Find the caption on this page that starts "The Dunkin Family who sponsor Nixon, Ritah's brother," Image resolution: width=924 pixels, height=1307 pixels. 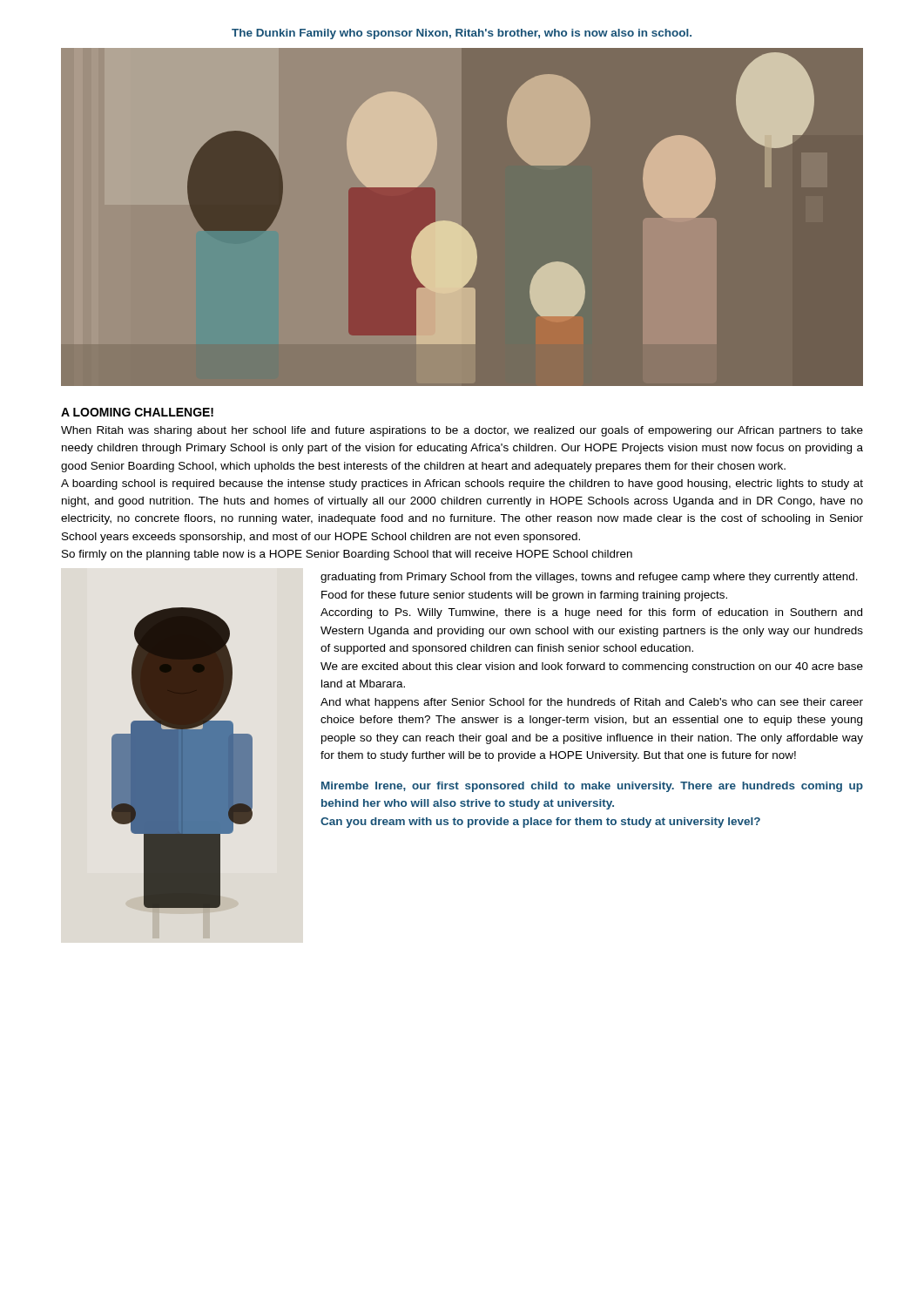462,33
